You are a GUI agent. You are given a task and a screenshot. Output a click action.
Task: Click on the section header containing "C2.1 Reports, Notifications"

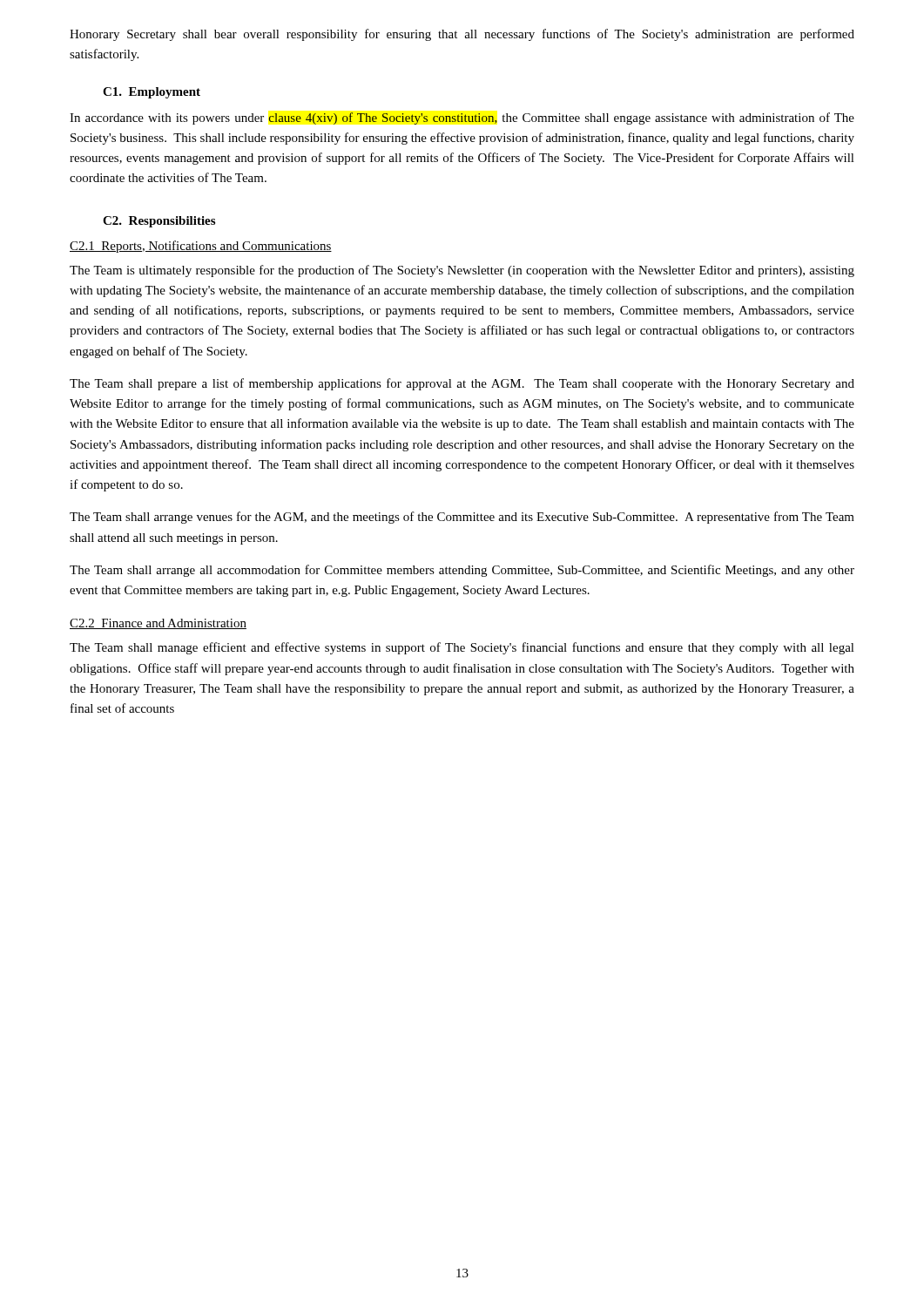coord(200,245)
